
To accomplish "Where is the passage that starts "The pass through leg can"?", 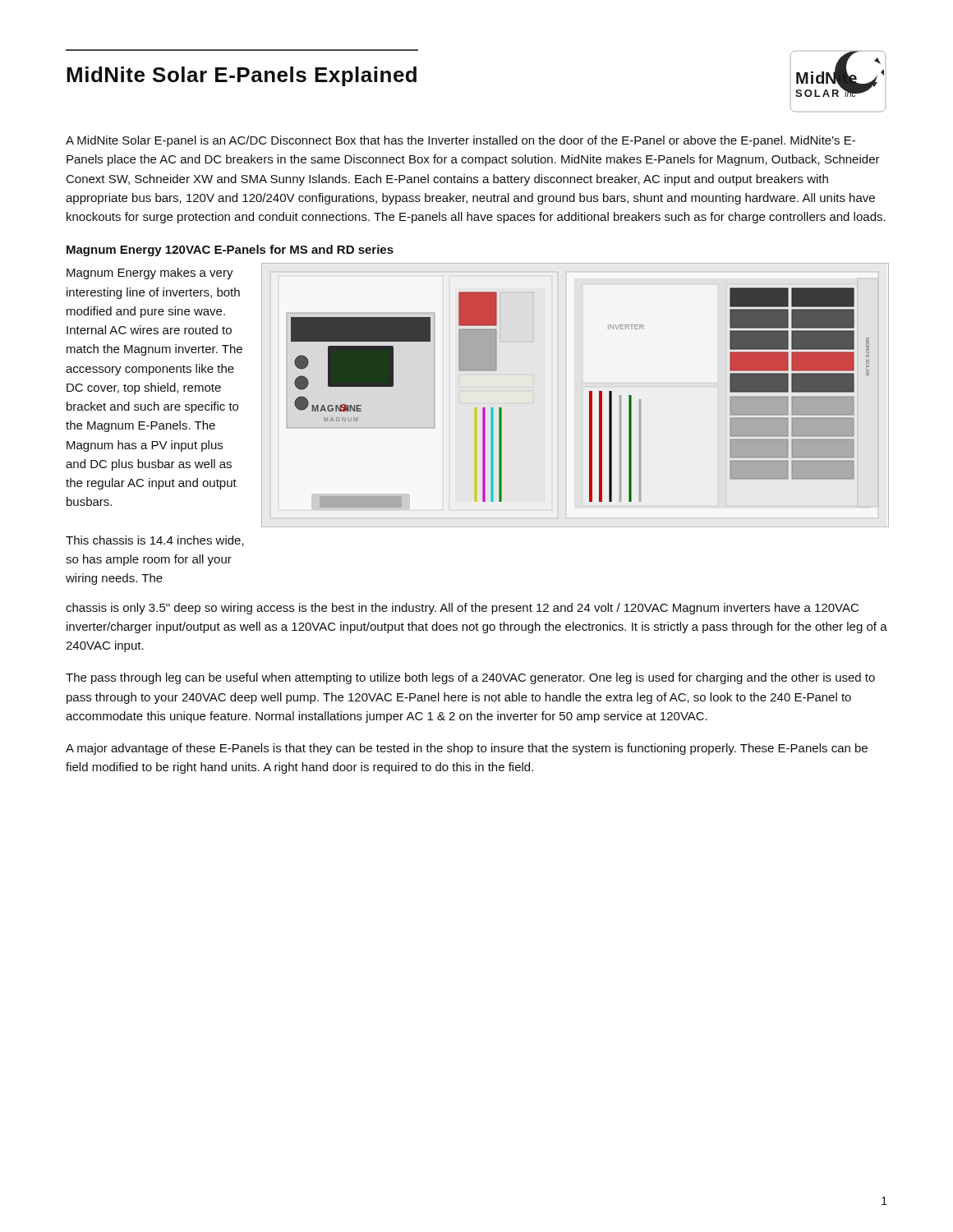I will click(x=470, y=697).
